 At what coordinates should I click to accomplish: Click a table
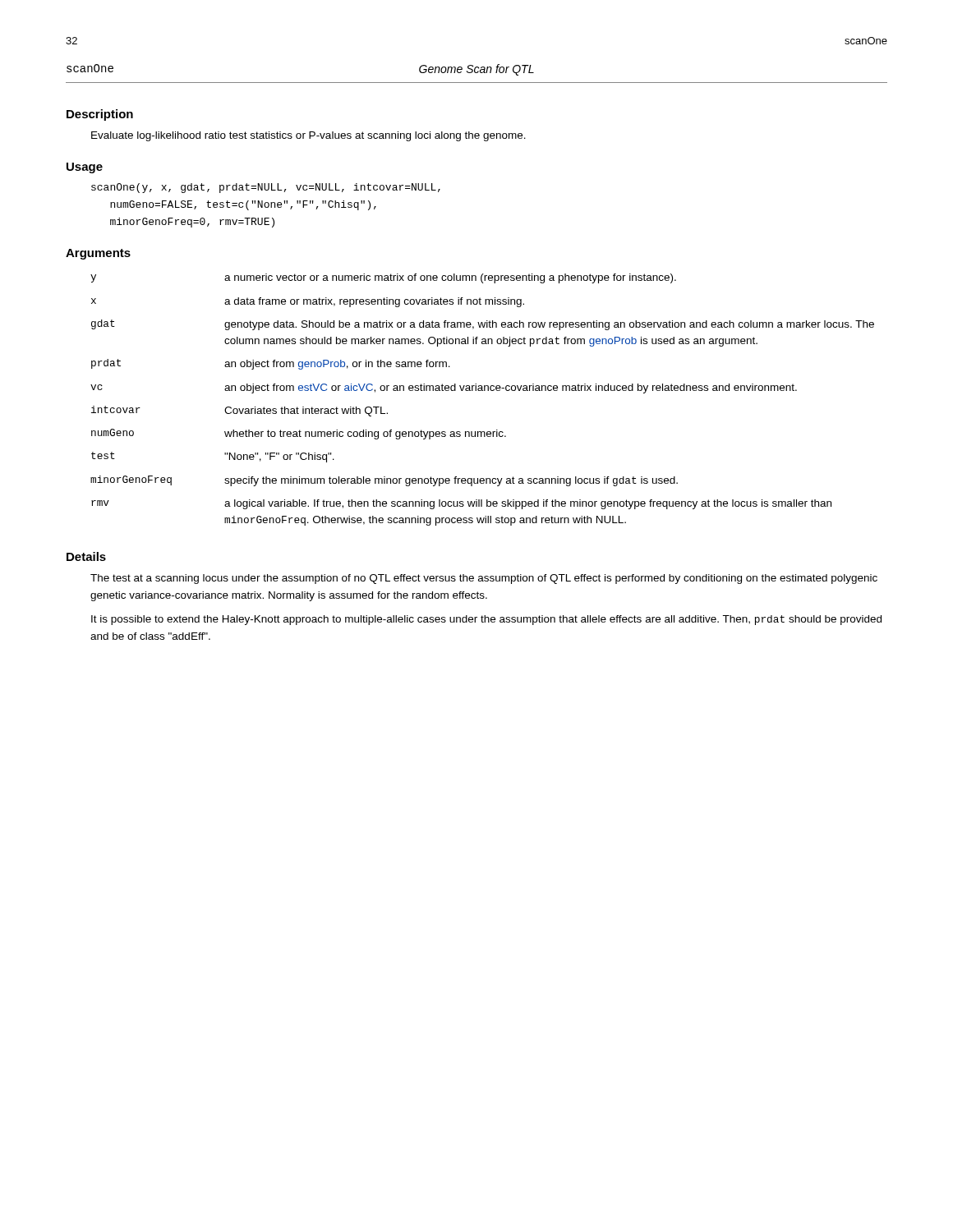[476, 399]
